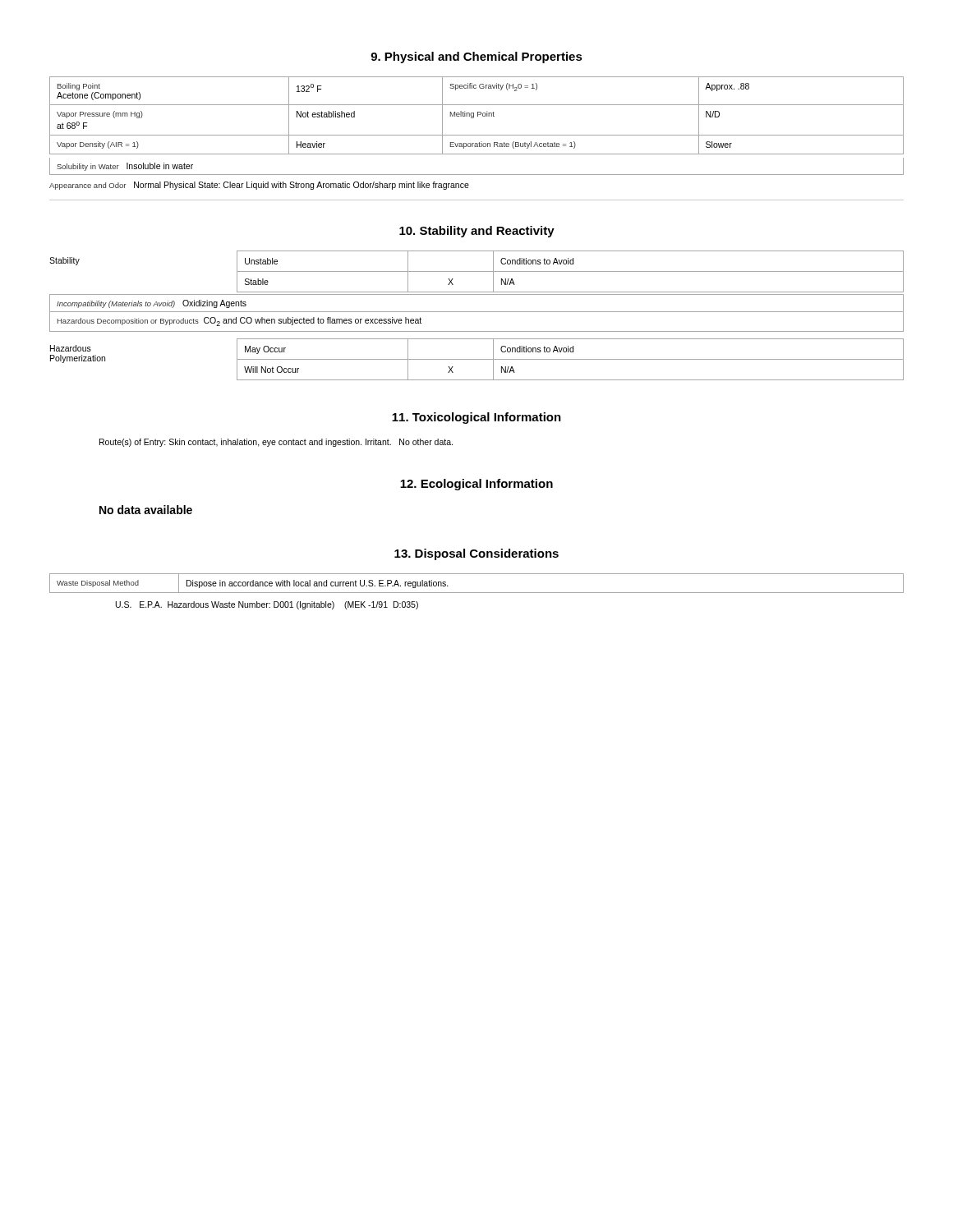Locate the text starting "No data available"
Image resolution: width=953 pixels, height=1232 pixels.
click(146, 510)
